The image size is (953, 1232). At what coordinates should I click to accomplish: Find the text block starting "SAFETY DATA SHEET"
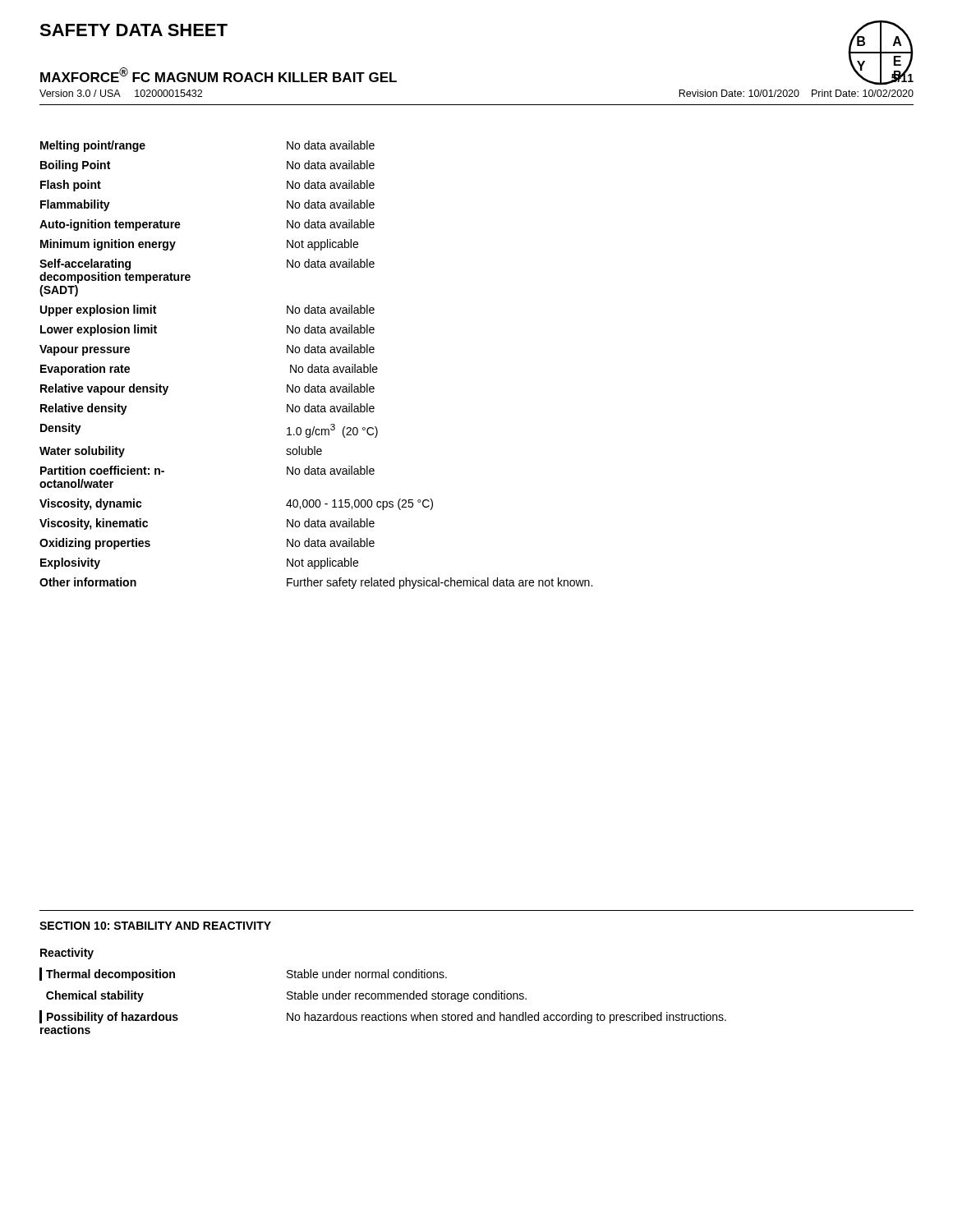(x=134, y=30)
